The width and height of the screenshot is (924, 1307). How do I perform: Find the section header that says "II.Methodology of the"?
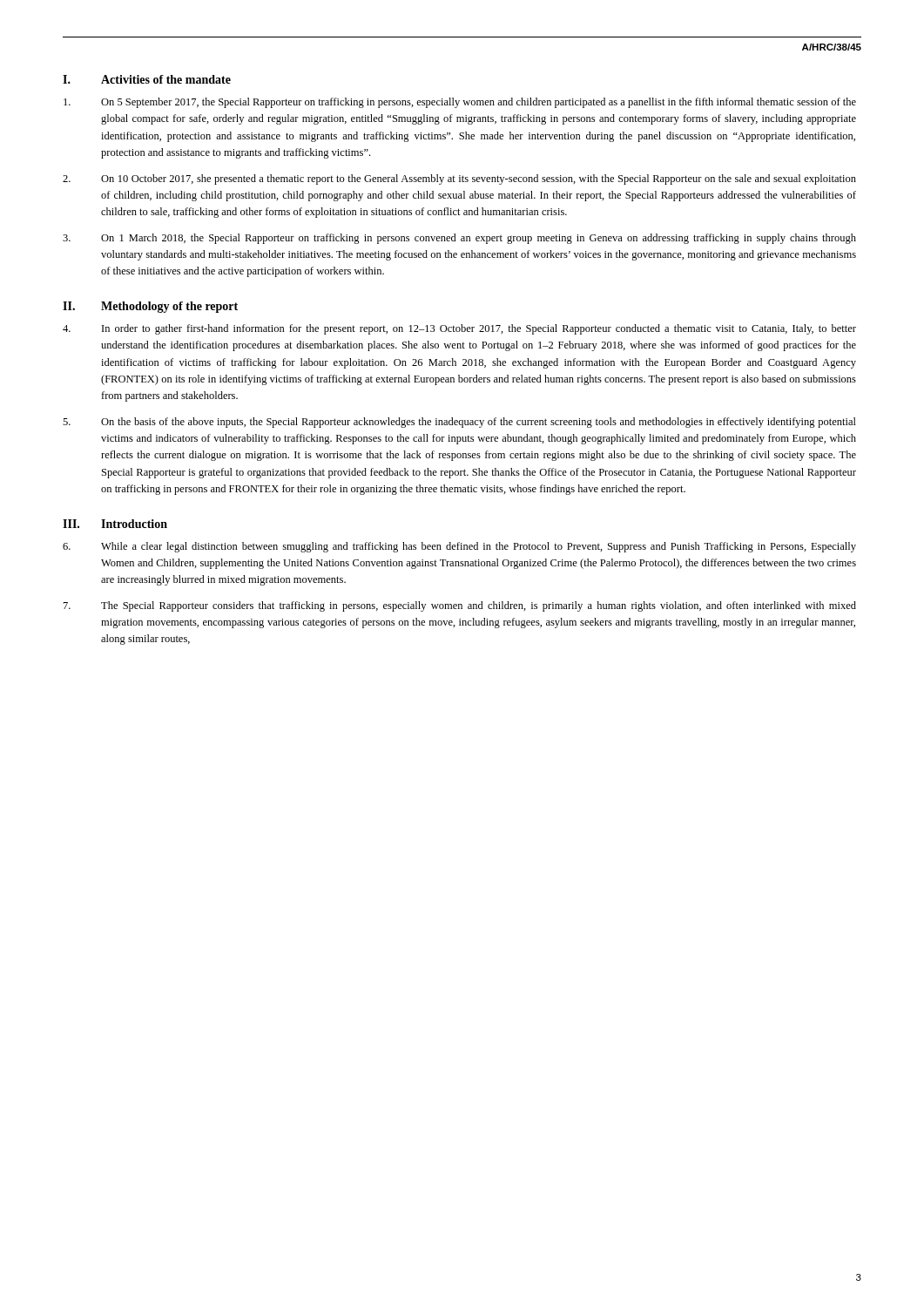click(150, 306)
